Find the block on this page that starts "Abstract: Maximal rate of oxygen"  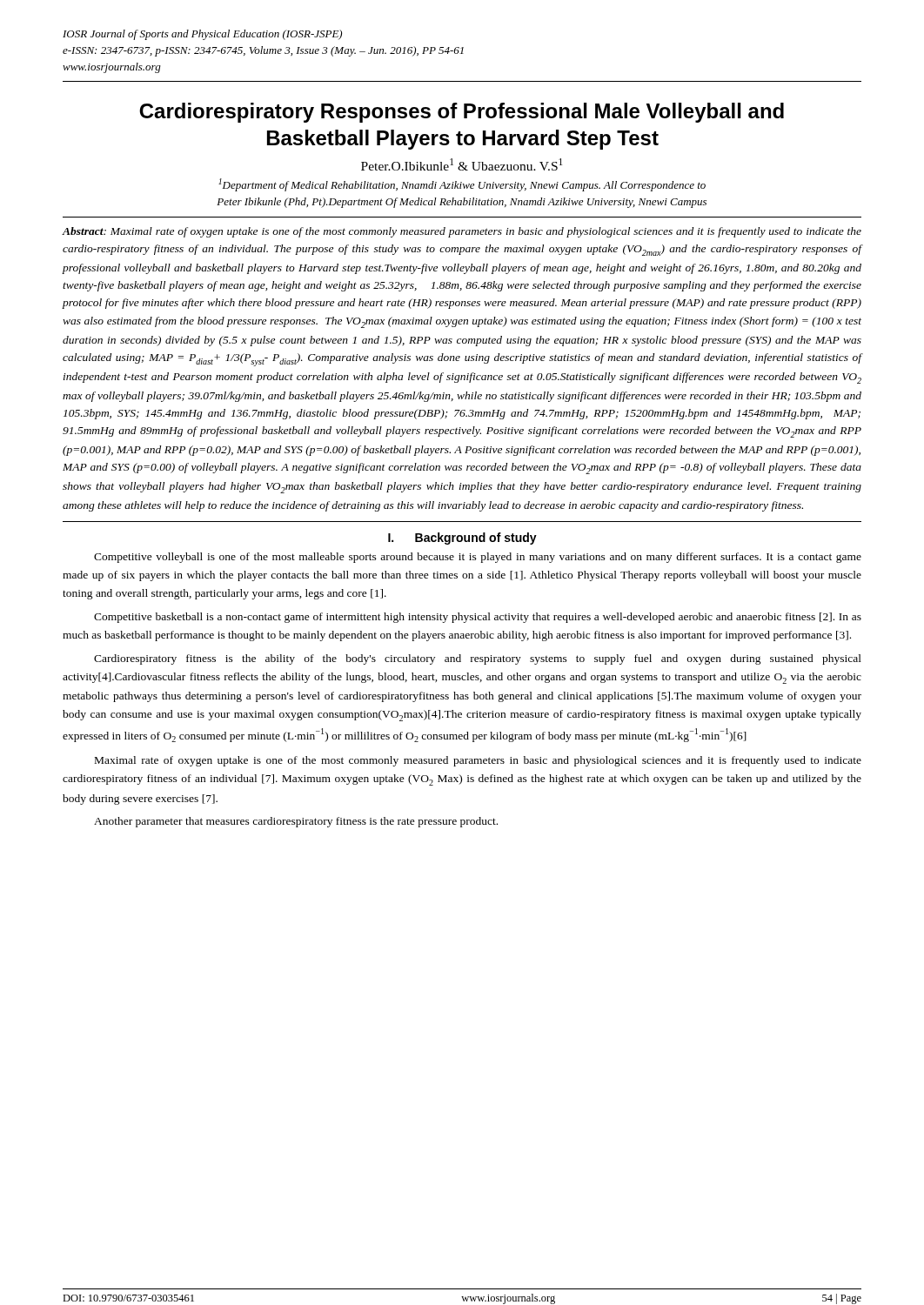click(462, 368)
